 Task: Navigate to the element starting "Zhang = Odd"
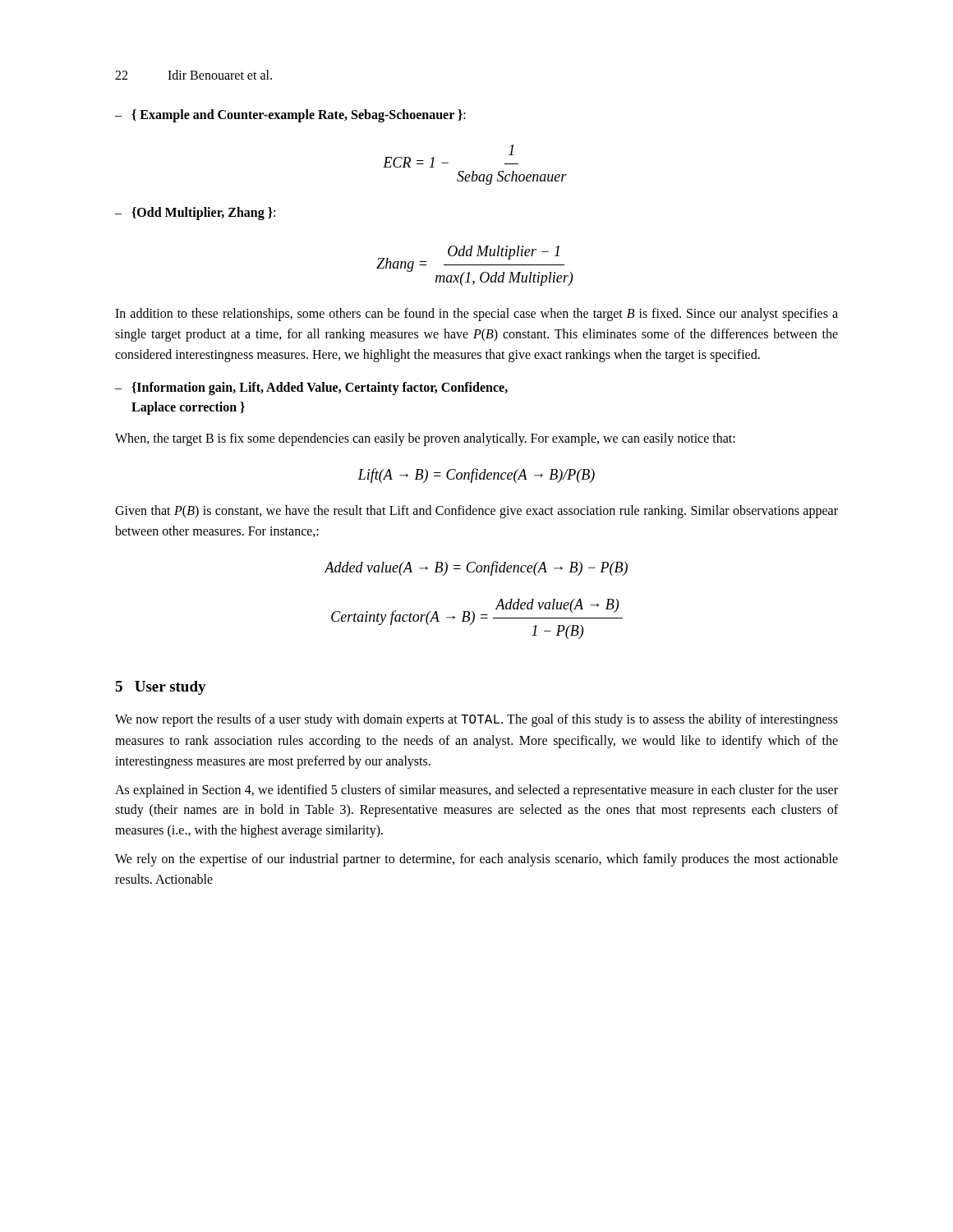pos(476,265)
